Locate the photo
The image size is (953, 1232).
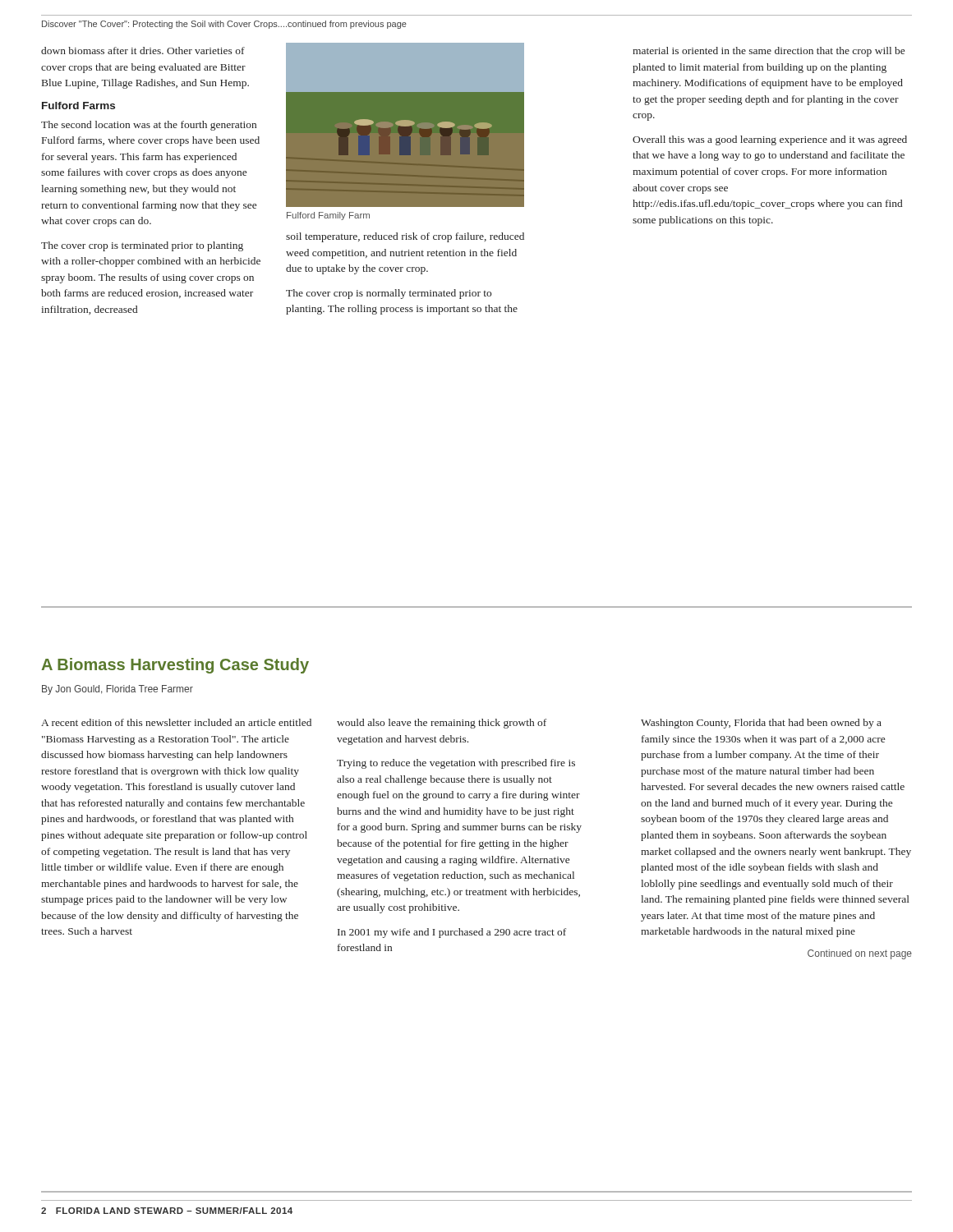pyautogui.click(x=405, y=125)
